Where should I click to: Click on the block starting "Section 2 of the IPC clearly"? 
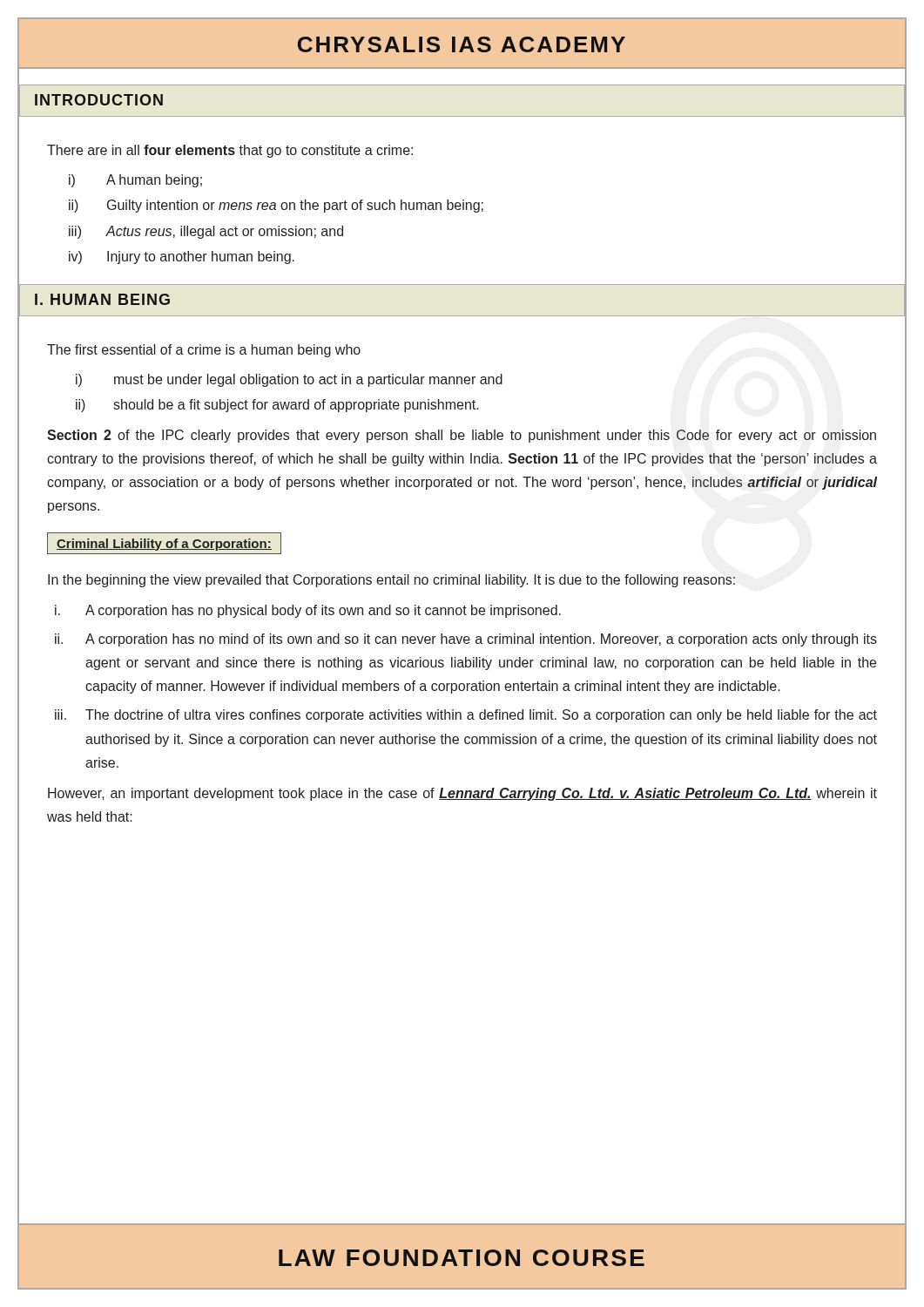coord(462,471)
